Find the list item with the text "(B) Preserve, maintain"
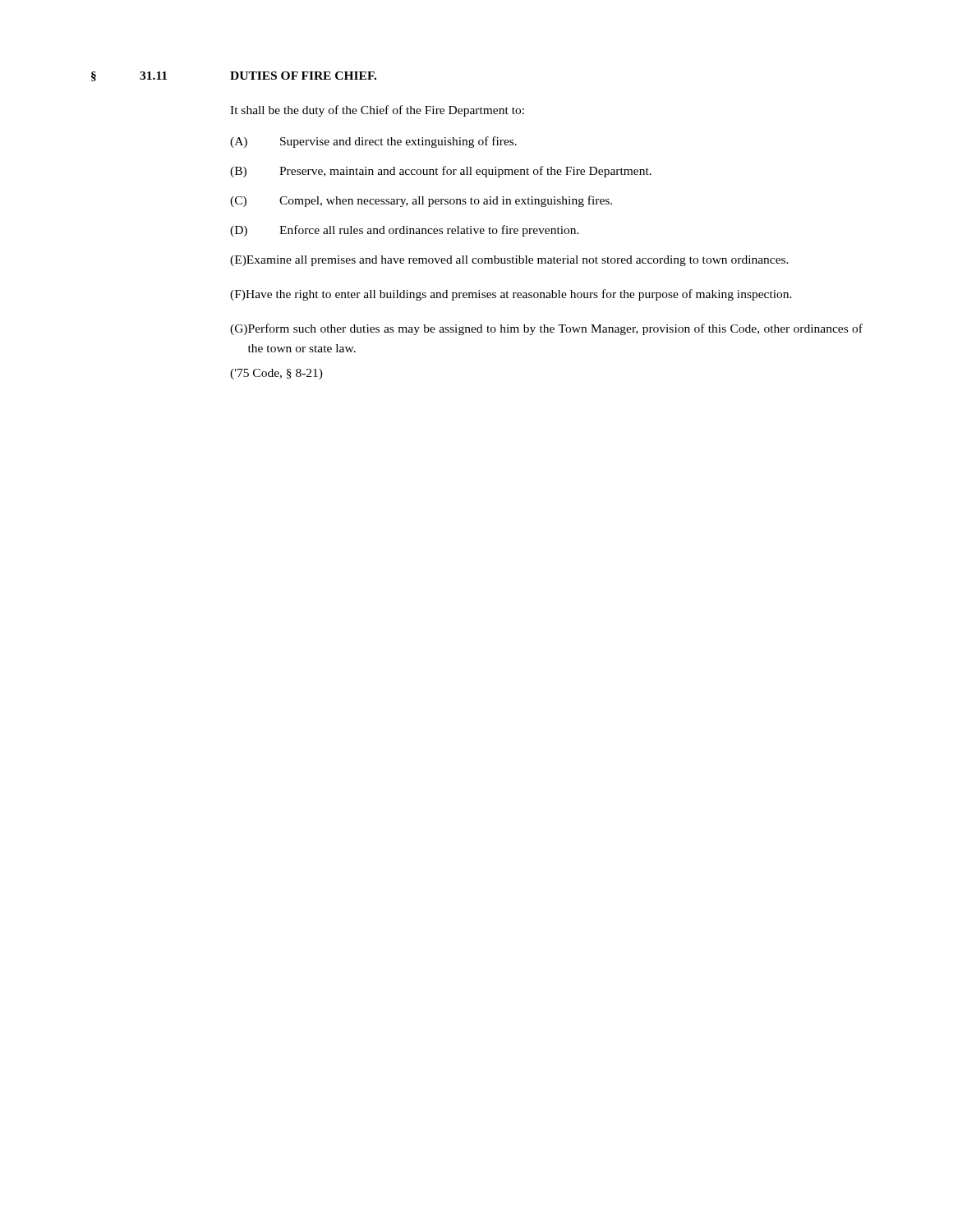 pos(441,171)
